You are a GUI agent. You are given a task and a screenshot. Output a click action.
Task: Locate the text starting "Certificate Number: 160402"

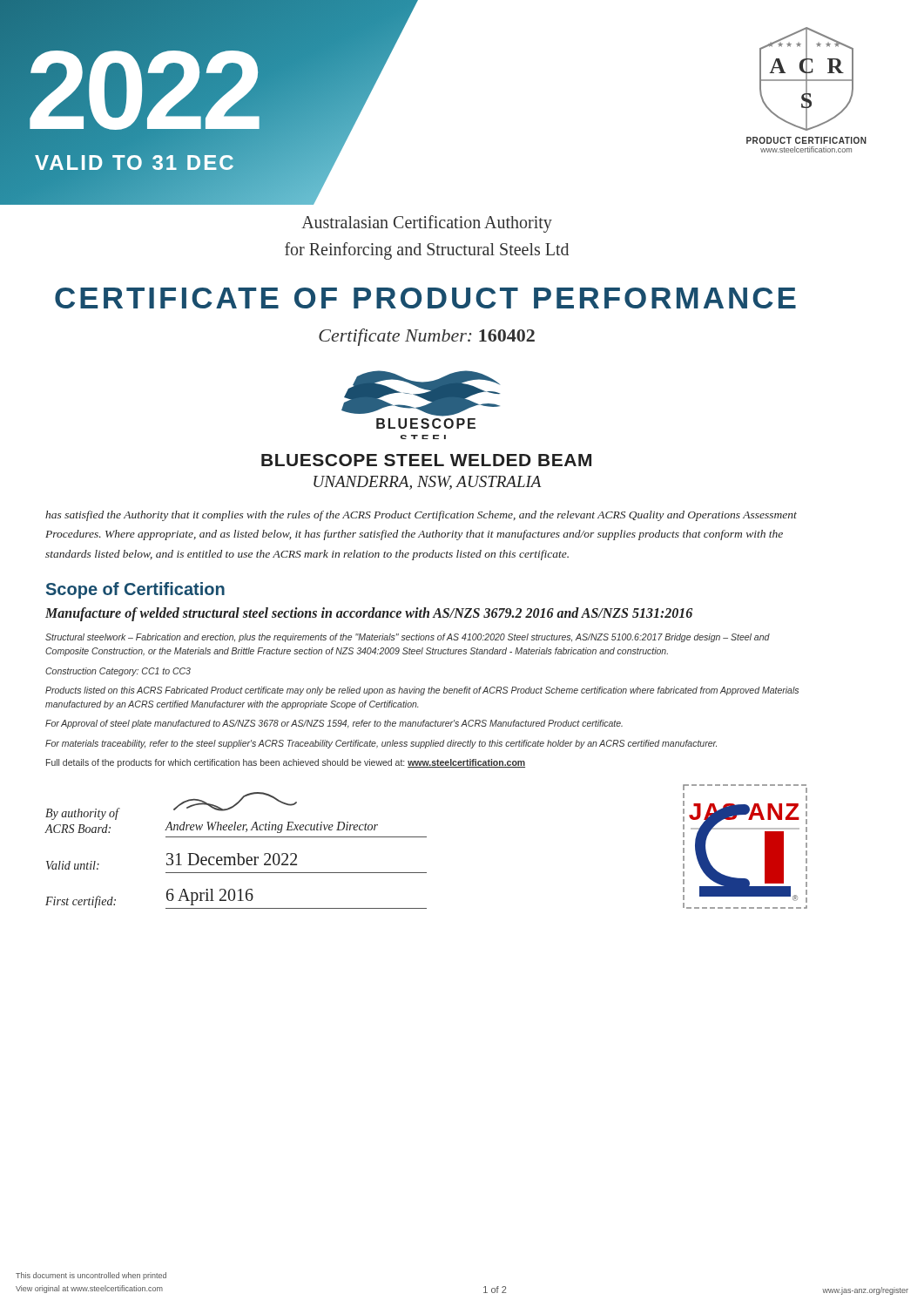tap(427, 335)
